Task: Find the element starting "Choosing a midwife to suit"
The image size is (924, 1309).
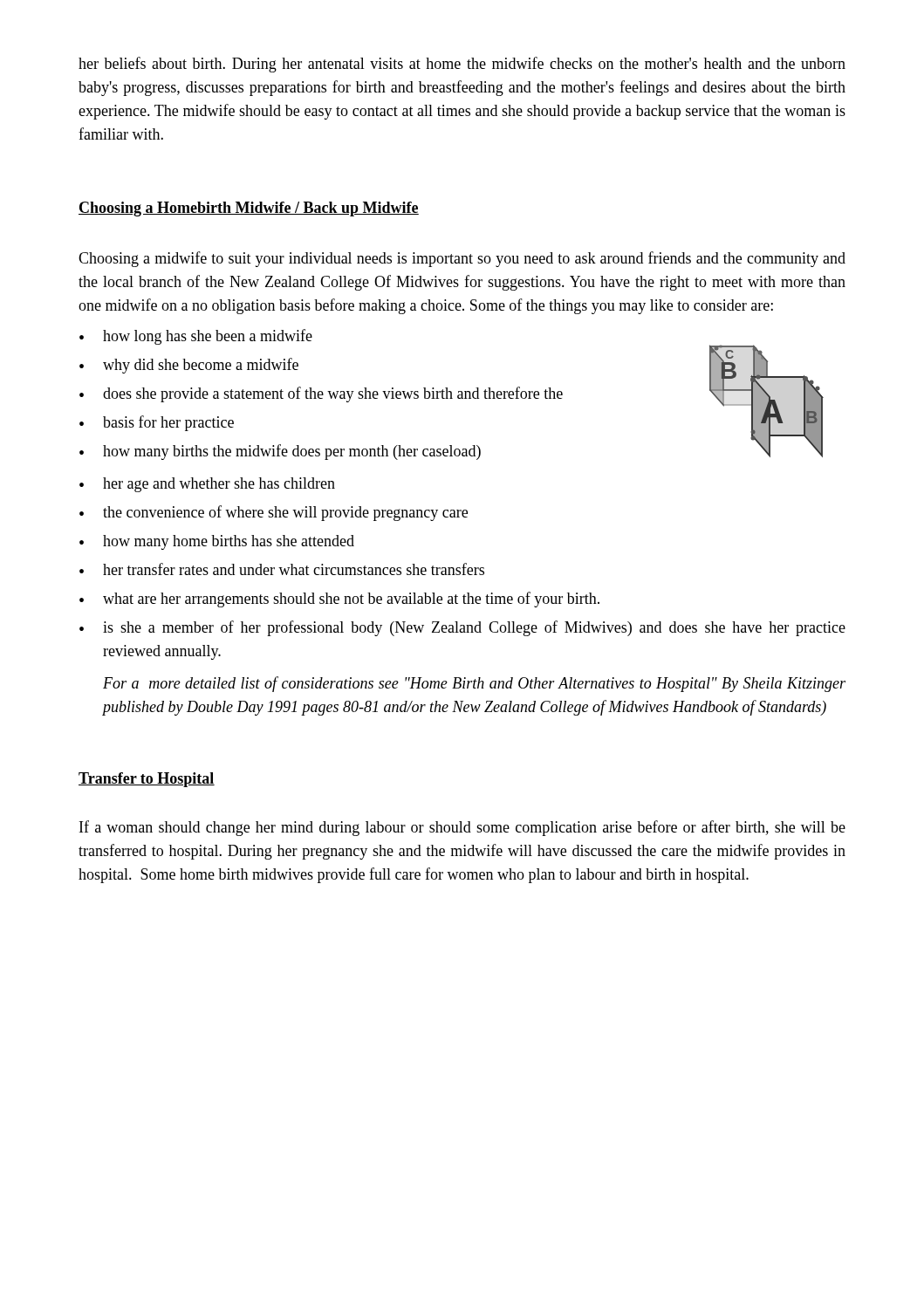Action: tap(462, 282)
